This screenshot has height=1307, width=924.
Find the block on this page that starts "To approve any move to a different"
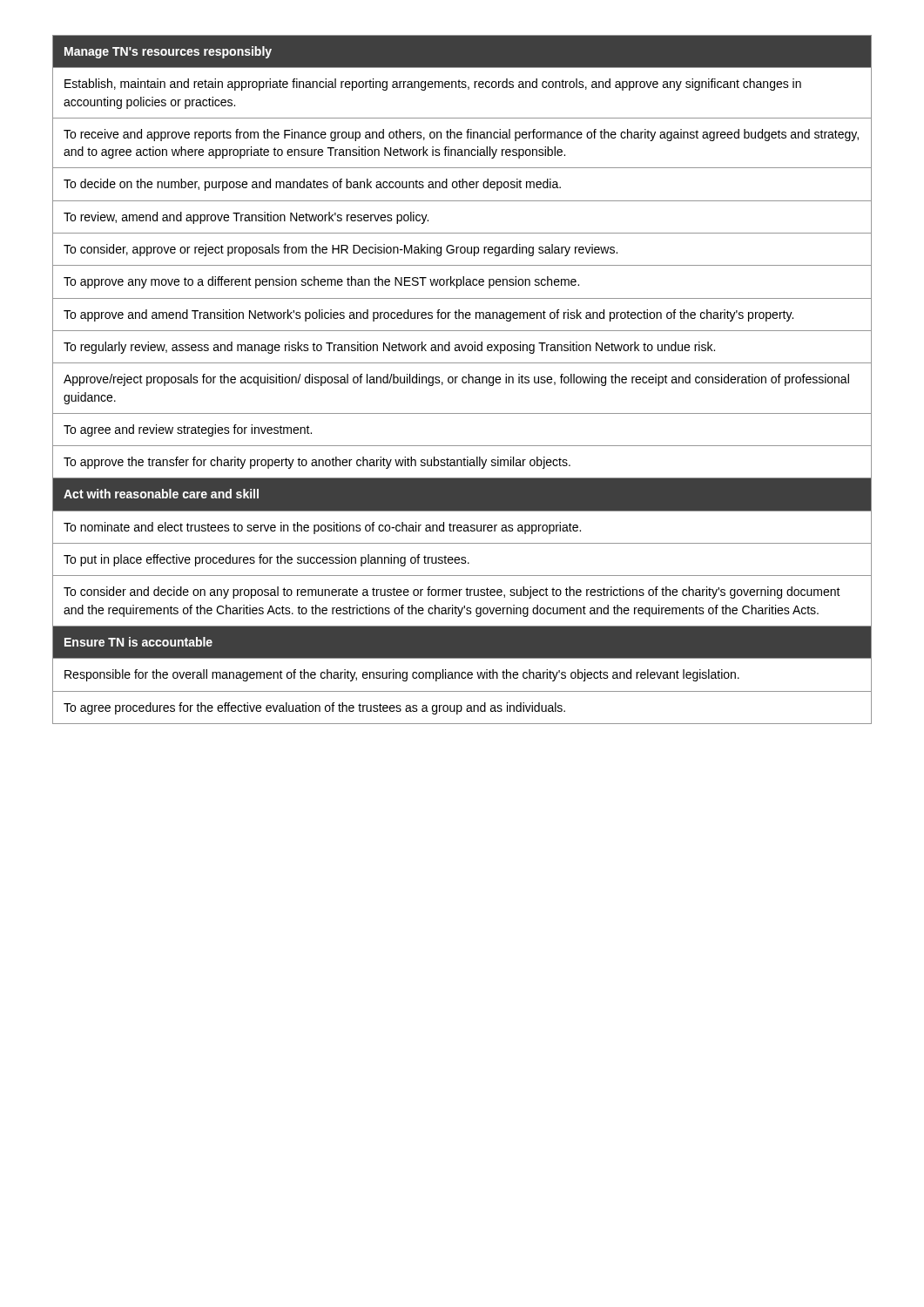(x=322, y=282)
